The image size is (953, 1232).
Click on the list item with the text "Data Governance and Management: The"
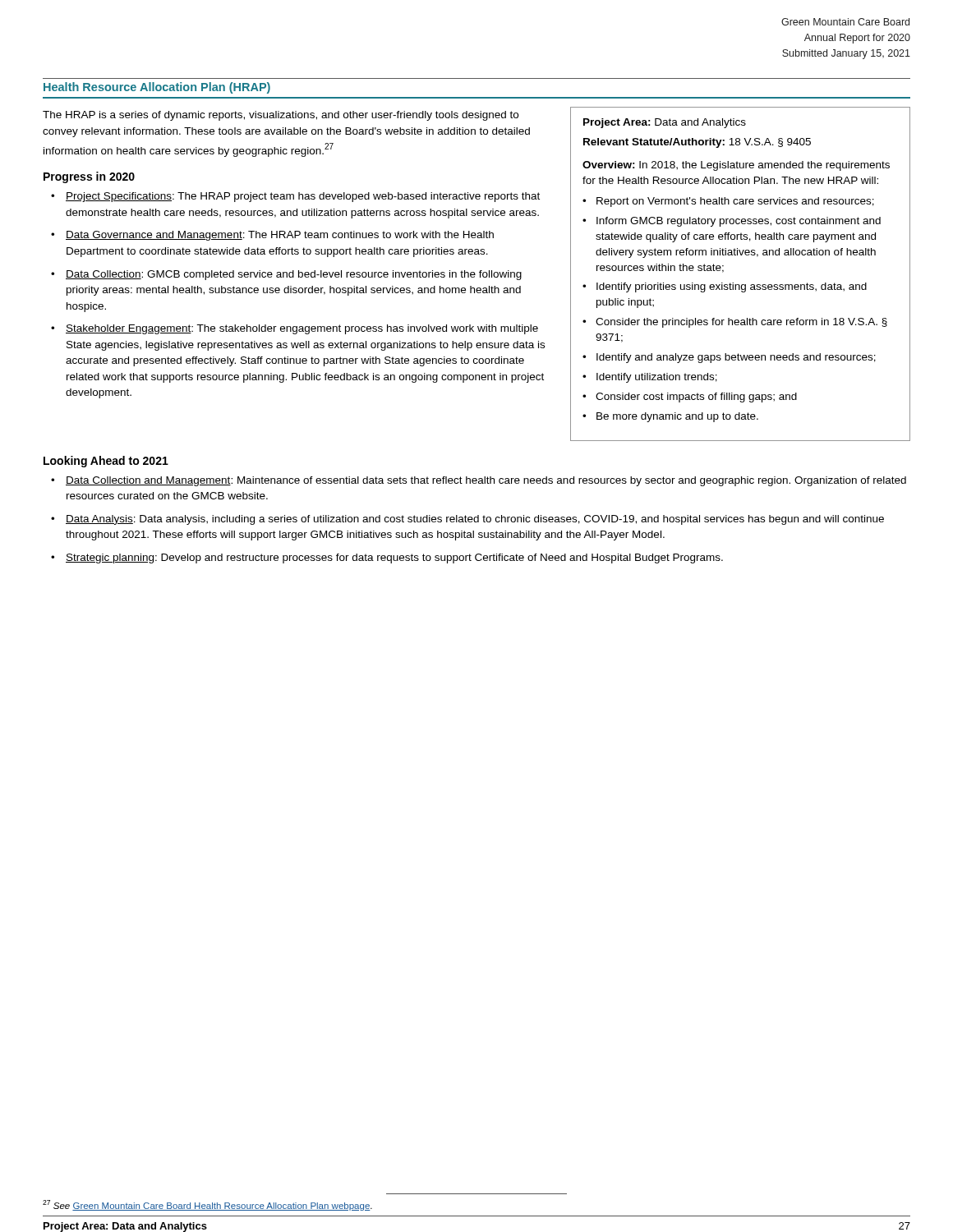tap(280, 243)
